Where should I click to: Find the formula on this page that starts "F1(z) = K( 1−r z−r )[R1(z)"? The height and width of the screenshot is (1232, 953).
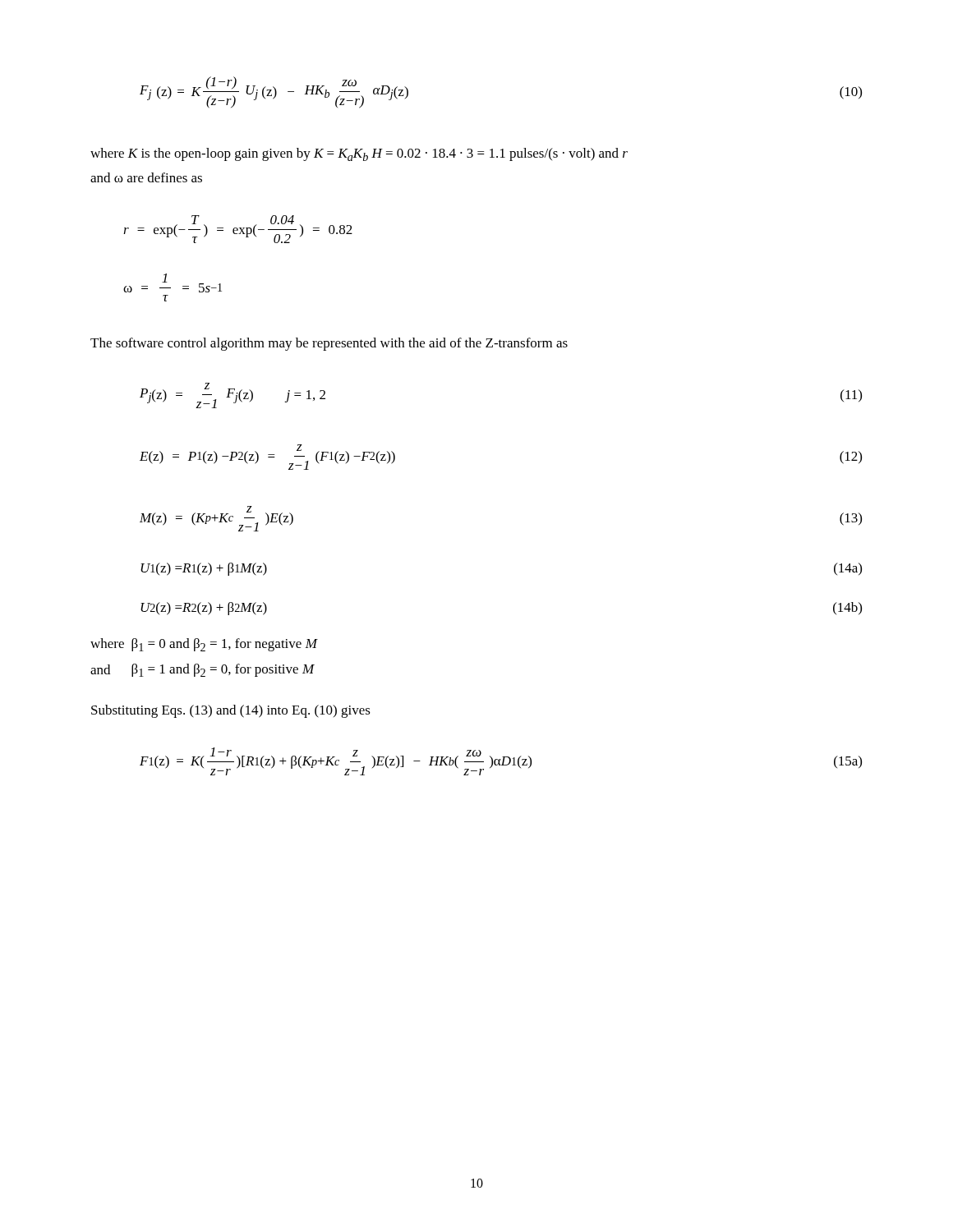tap(476, 762)
